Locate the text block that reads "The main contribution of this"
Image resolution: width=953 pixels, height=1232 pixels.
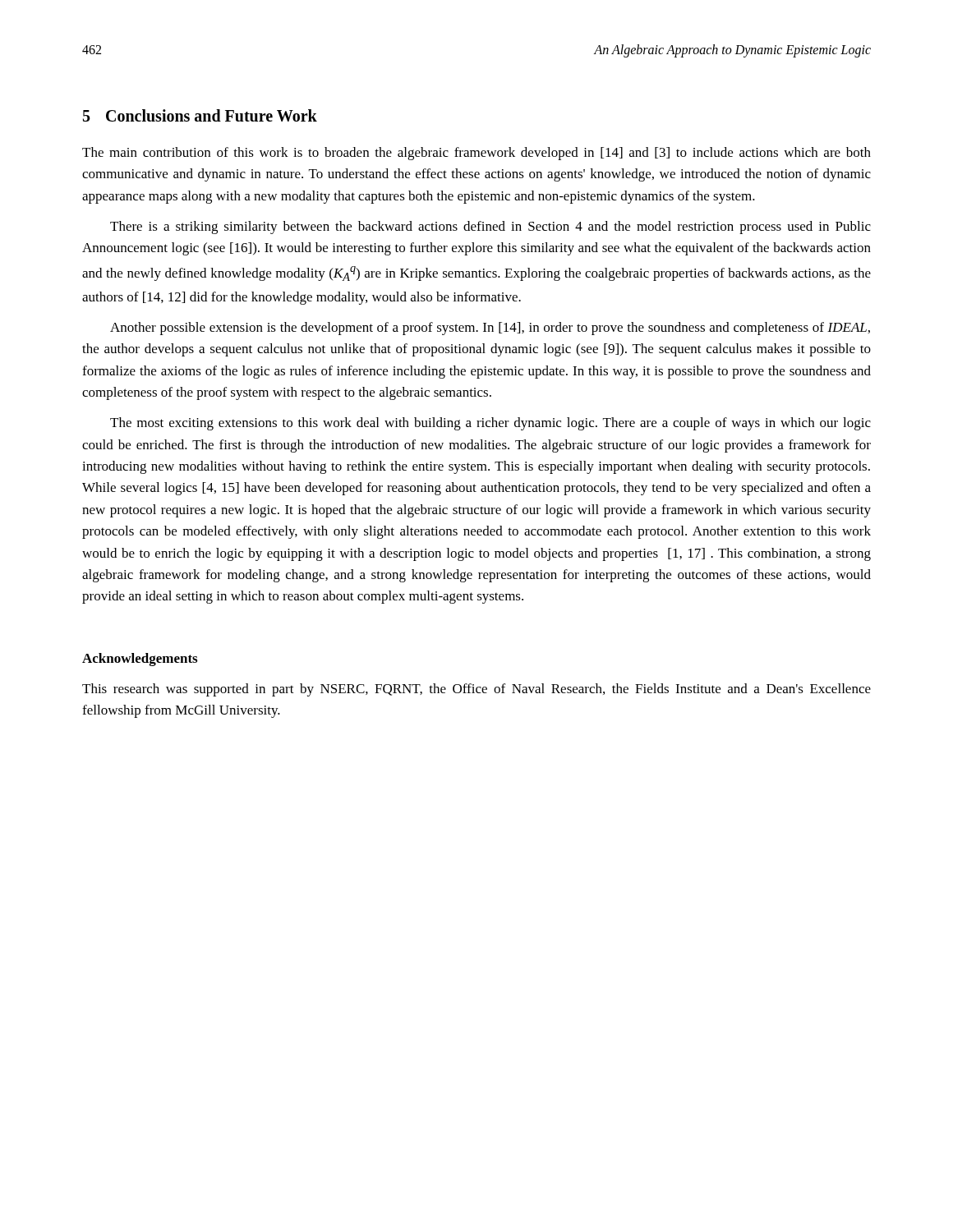(476, 175)
